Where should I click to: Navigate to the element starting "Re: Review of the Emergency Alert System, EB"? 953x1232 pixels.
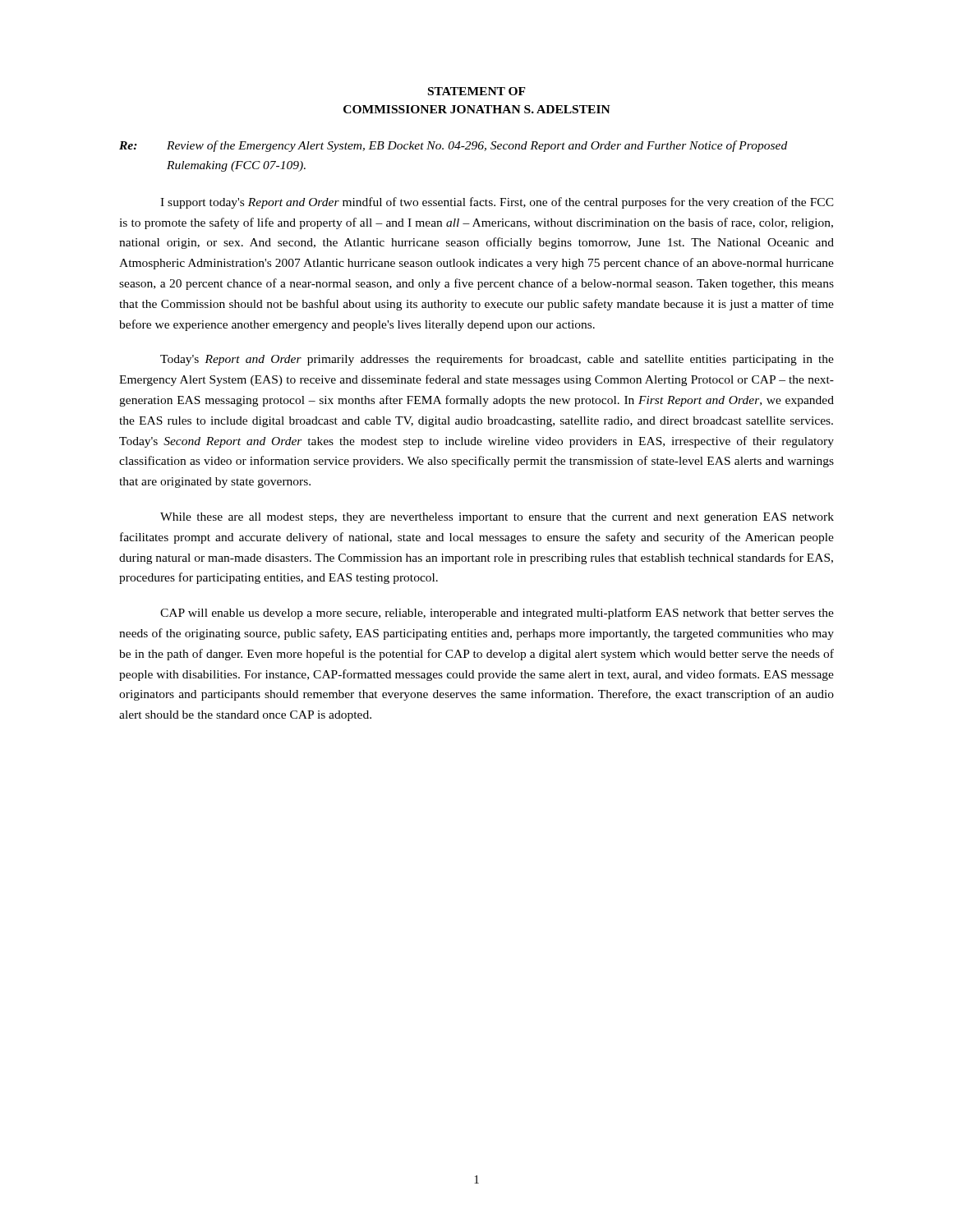(x=476, y=155)
